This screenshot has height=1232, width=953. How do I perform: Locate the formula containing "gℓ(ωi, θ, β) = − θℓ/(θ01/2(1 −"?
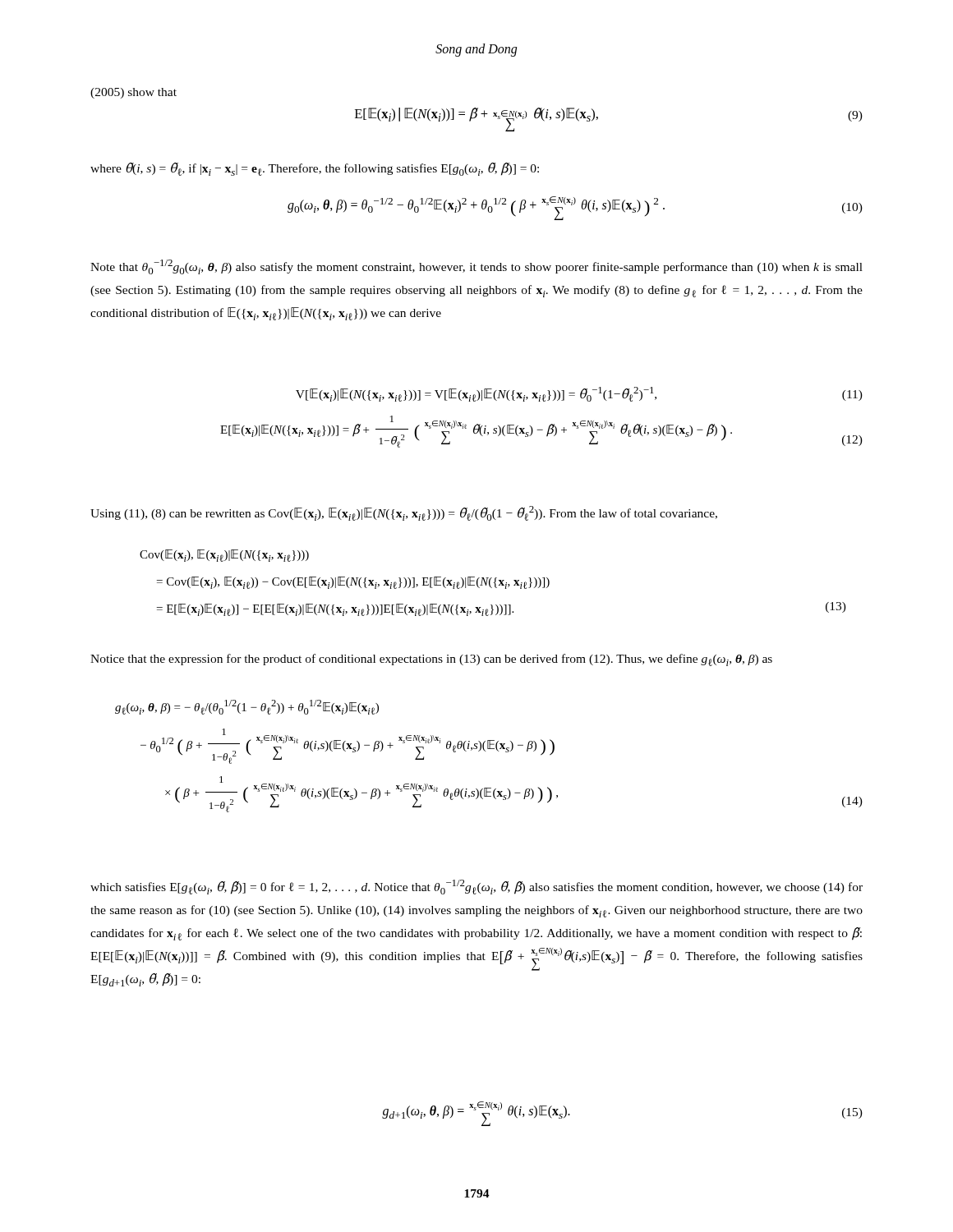[476, 756]
